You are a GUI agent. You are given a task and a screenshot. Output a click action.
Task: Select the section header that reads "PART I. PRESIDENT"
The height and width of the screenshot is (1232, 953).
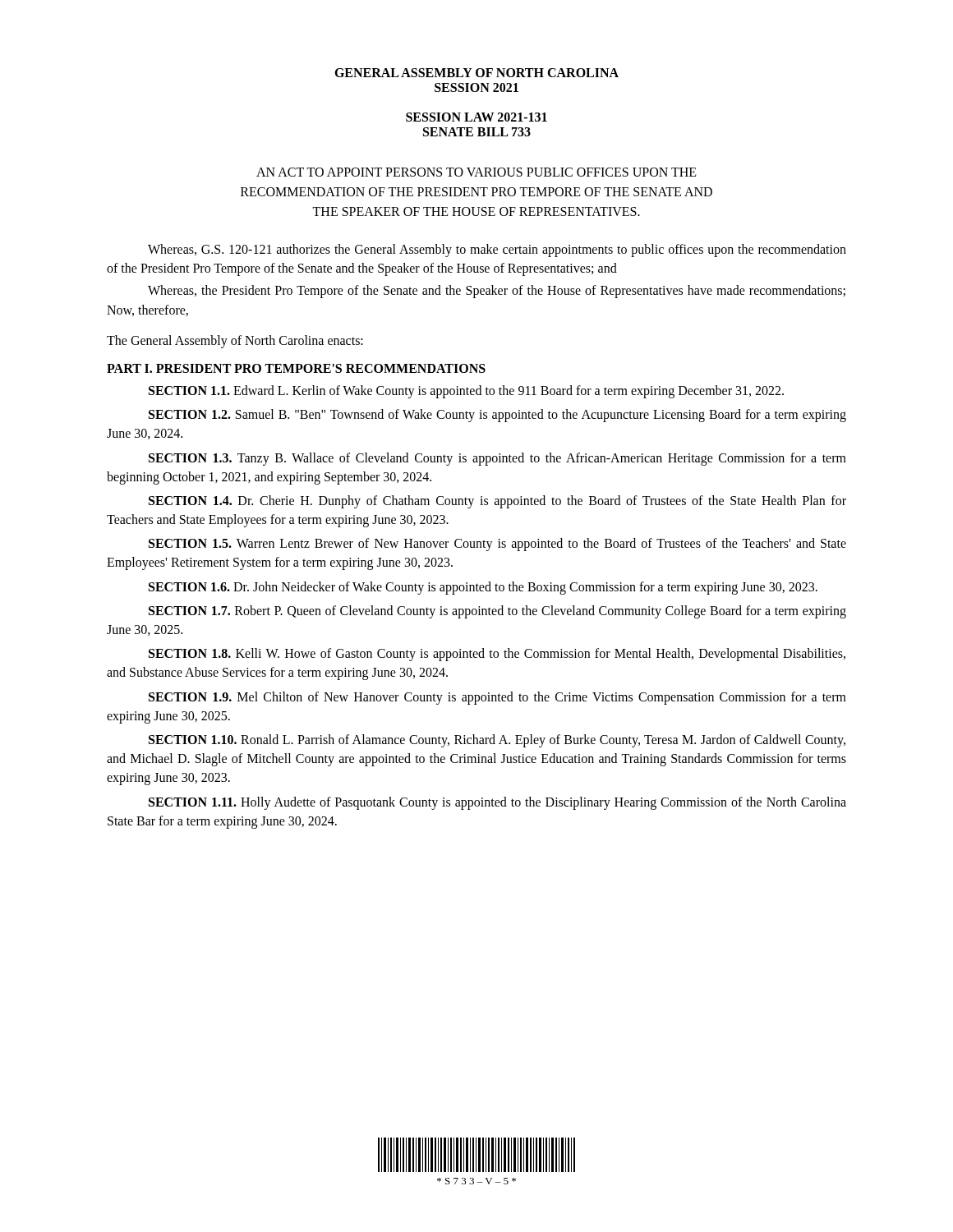coord(296,368)
